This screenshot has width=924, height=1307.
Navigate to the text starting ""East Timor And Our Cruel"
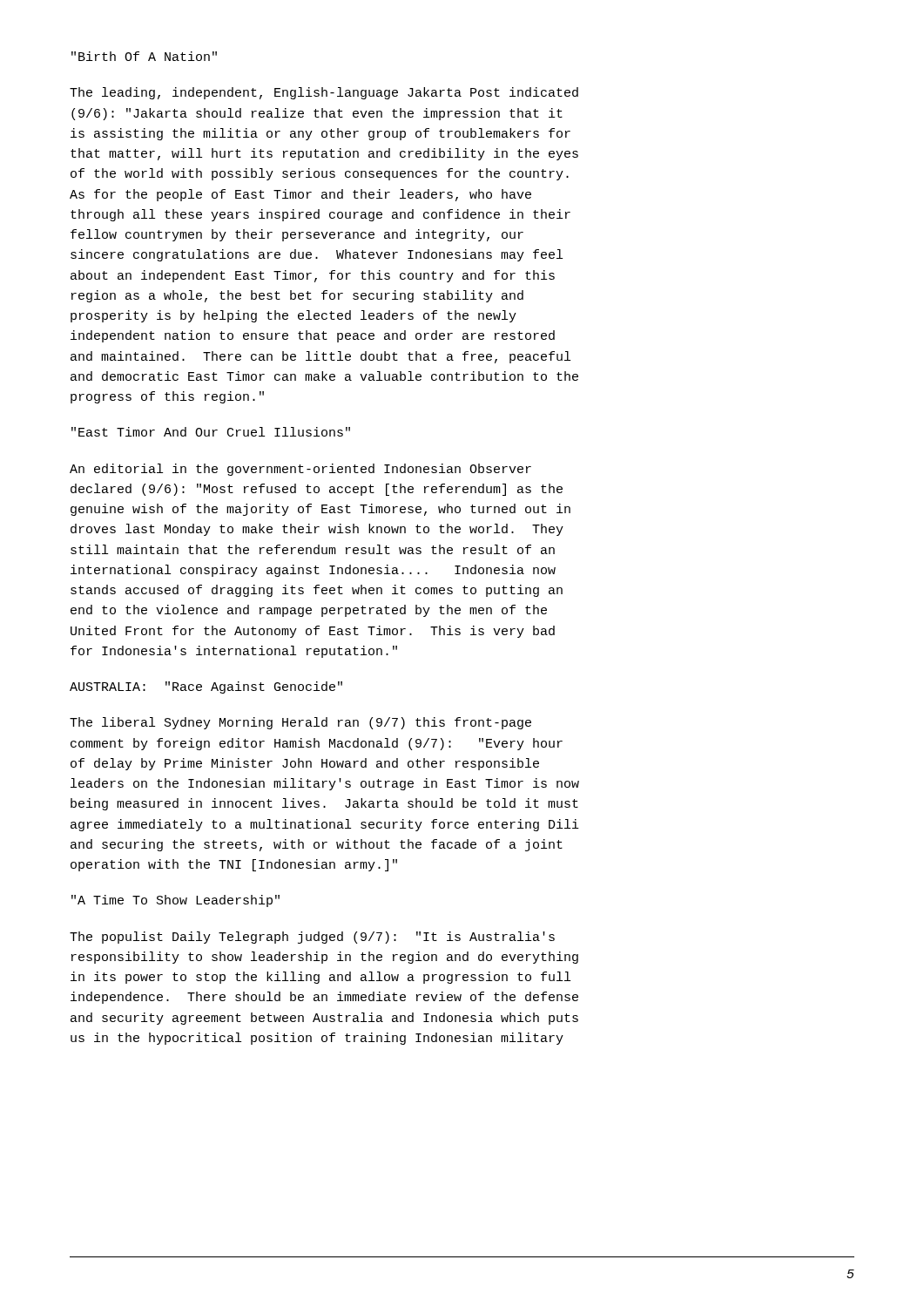(x=211, y=434)
